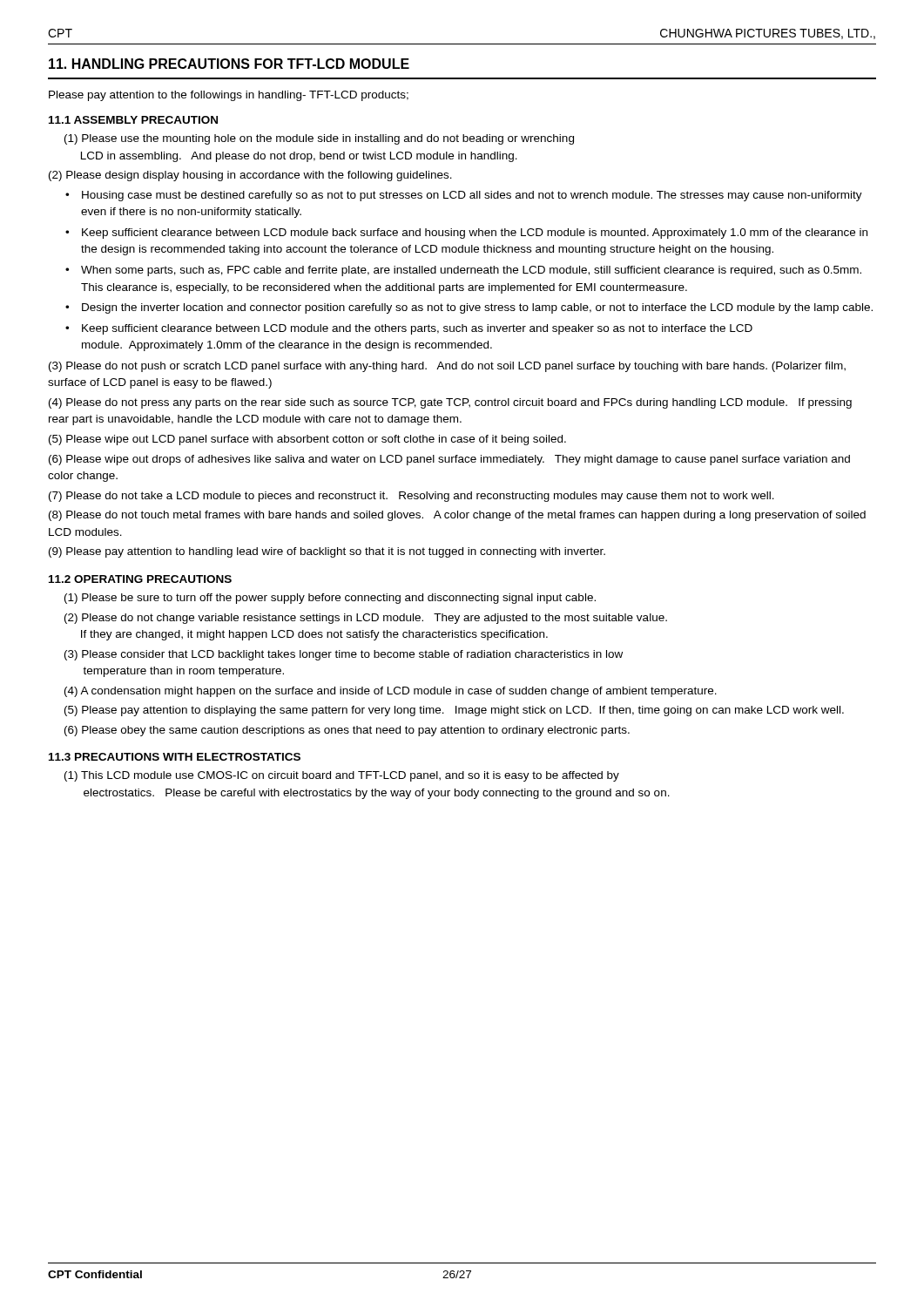Navigate to the text starting "(2) Please do not change variable resistance"
The height and width of the screenshot is (1307, 924).
[366, 625]
